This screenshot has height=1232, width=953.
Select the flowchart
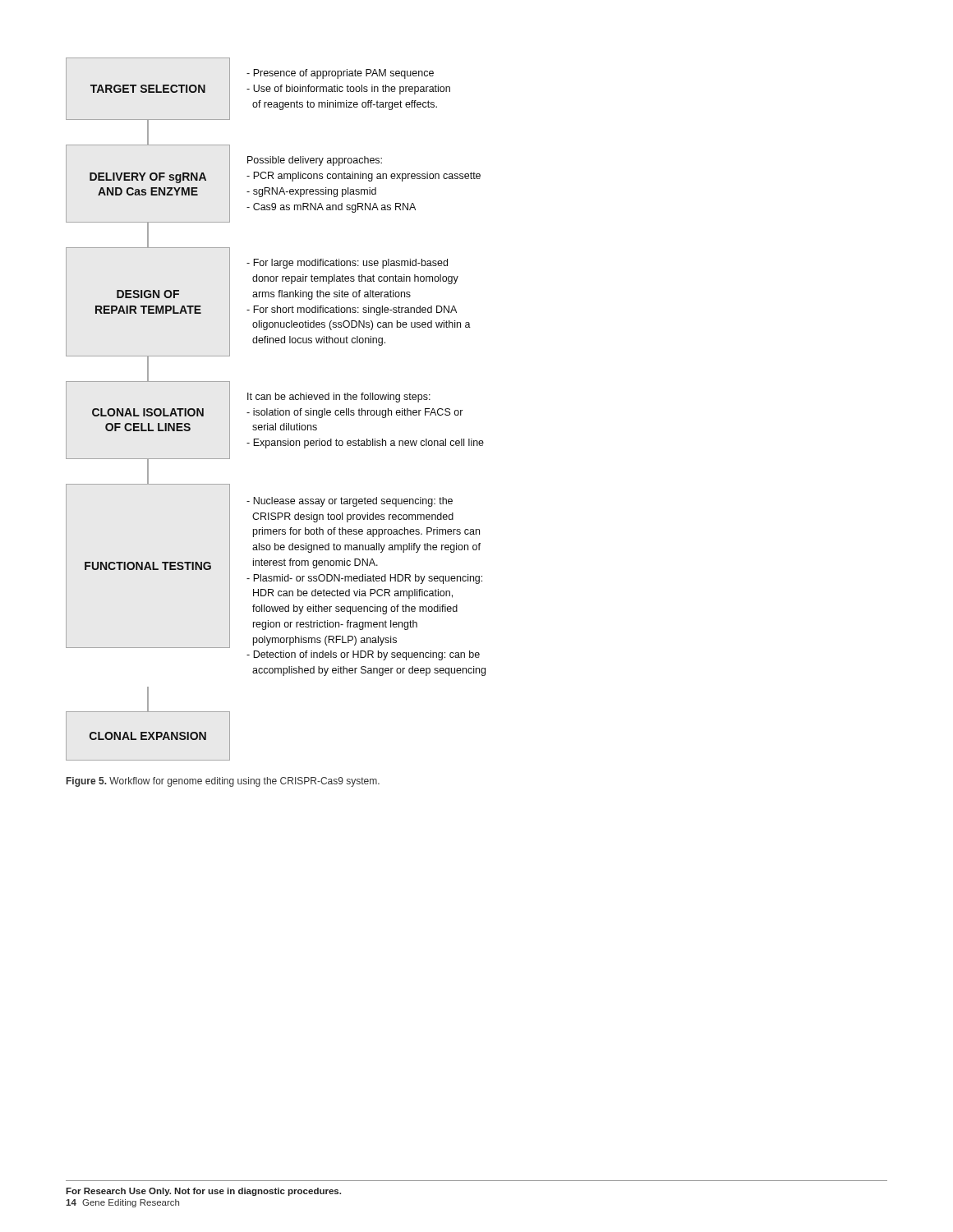tap(476, 409)
